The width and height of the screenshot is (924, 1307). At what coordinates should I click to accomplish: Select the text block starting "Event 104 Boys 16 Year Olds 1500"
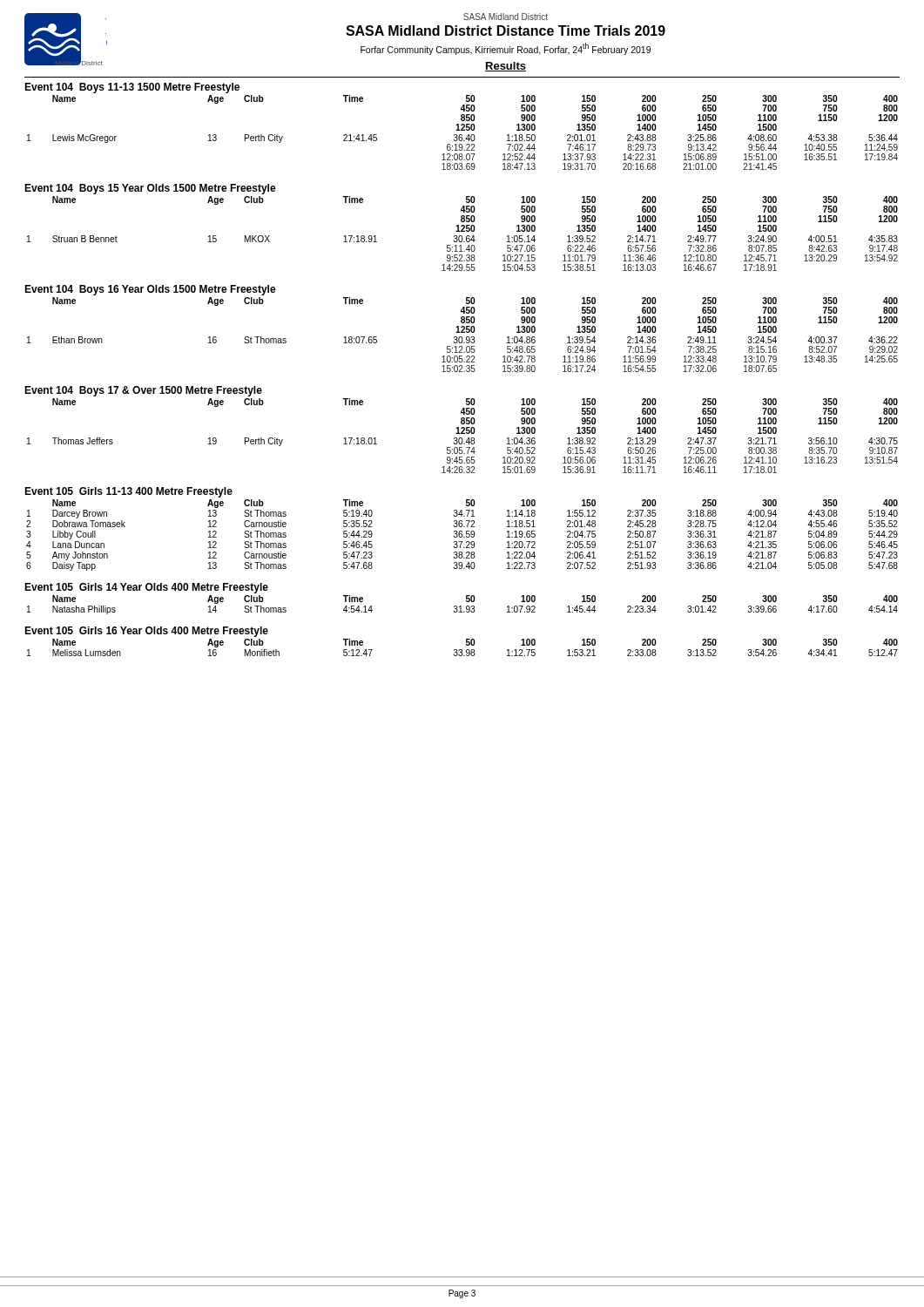pos(150,289)
